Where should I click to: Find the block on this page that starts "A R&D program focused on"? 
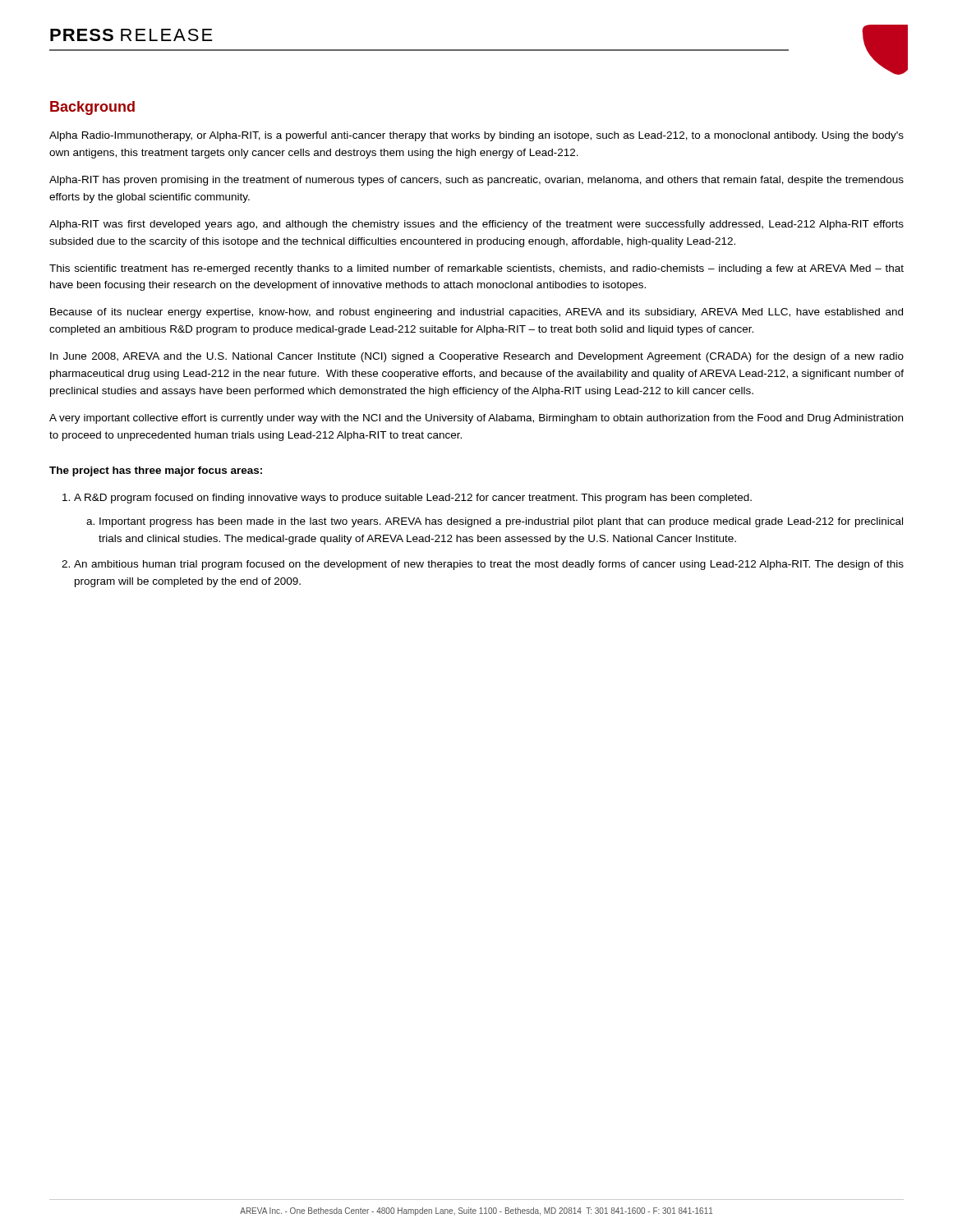pos(476,540)
